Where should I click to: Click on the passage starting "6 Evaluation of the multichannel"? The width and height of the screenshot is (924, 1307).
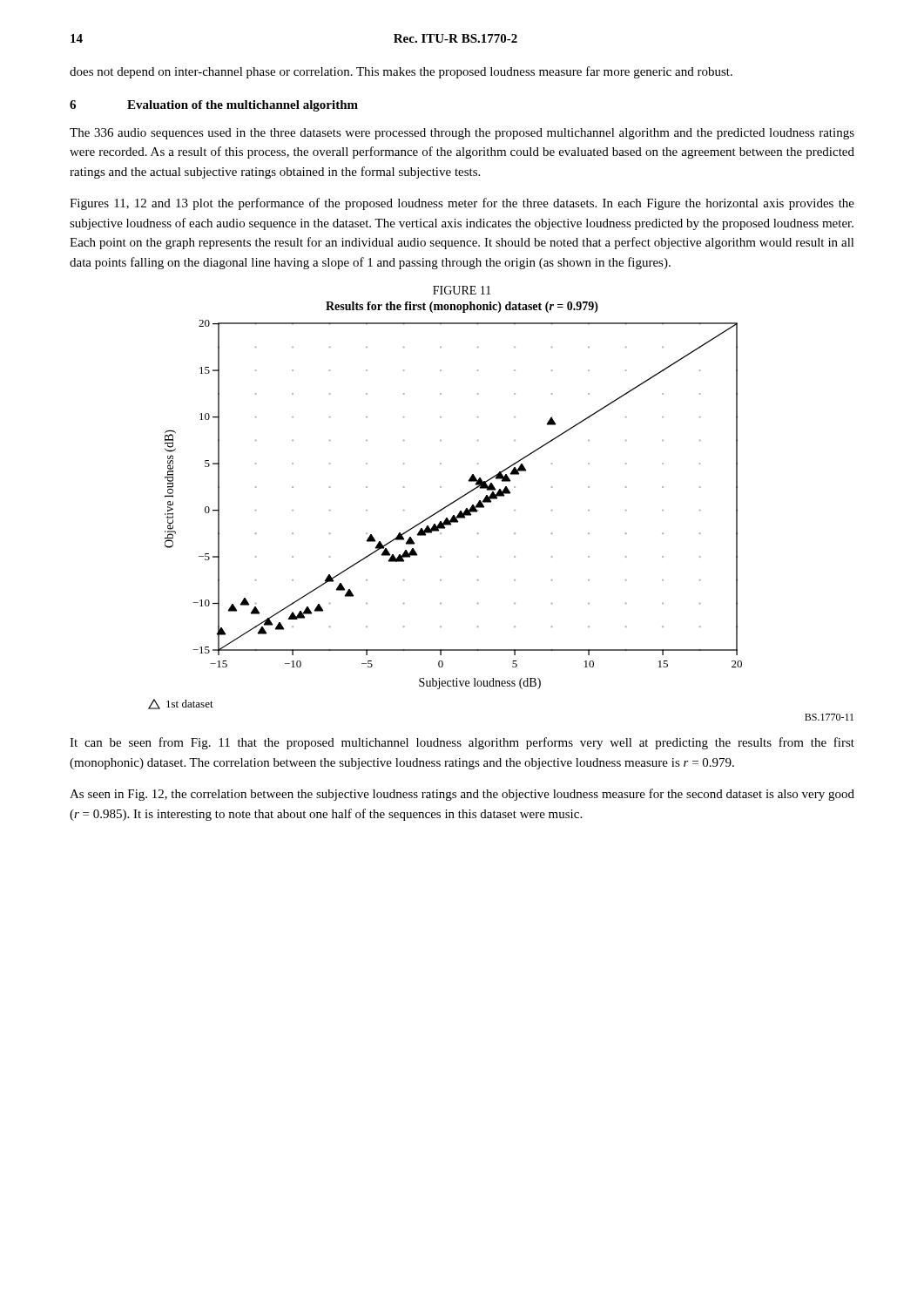(214, 105)
